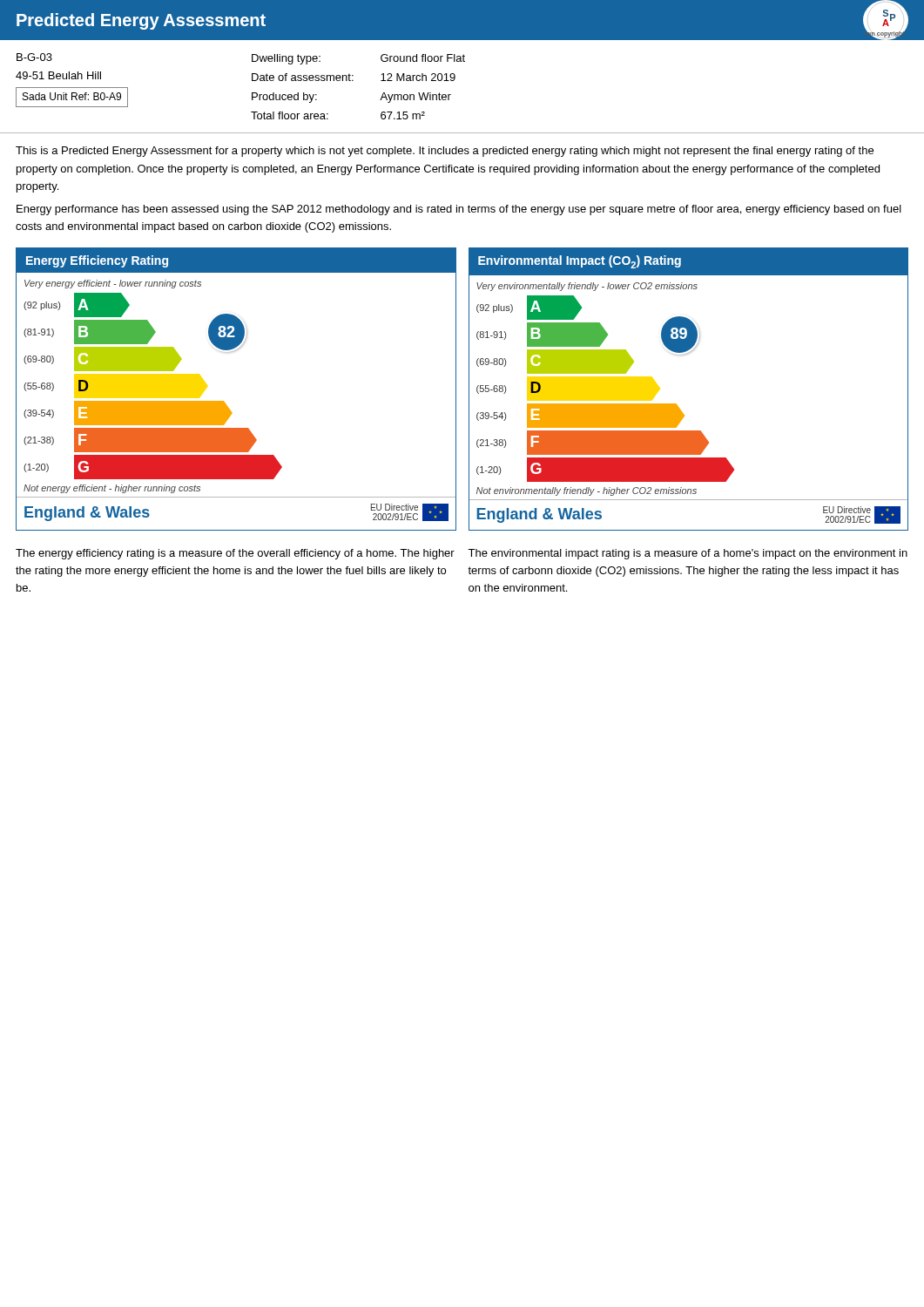Find the text starting "The energy efficiency rating is a measure"
The height and width of the screenshot is (1307, 924).
tap(235, 570)
